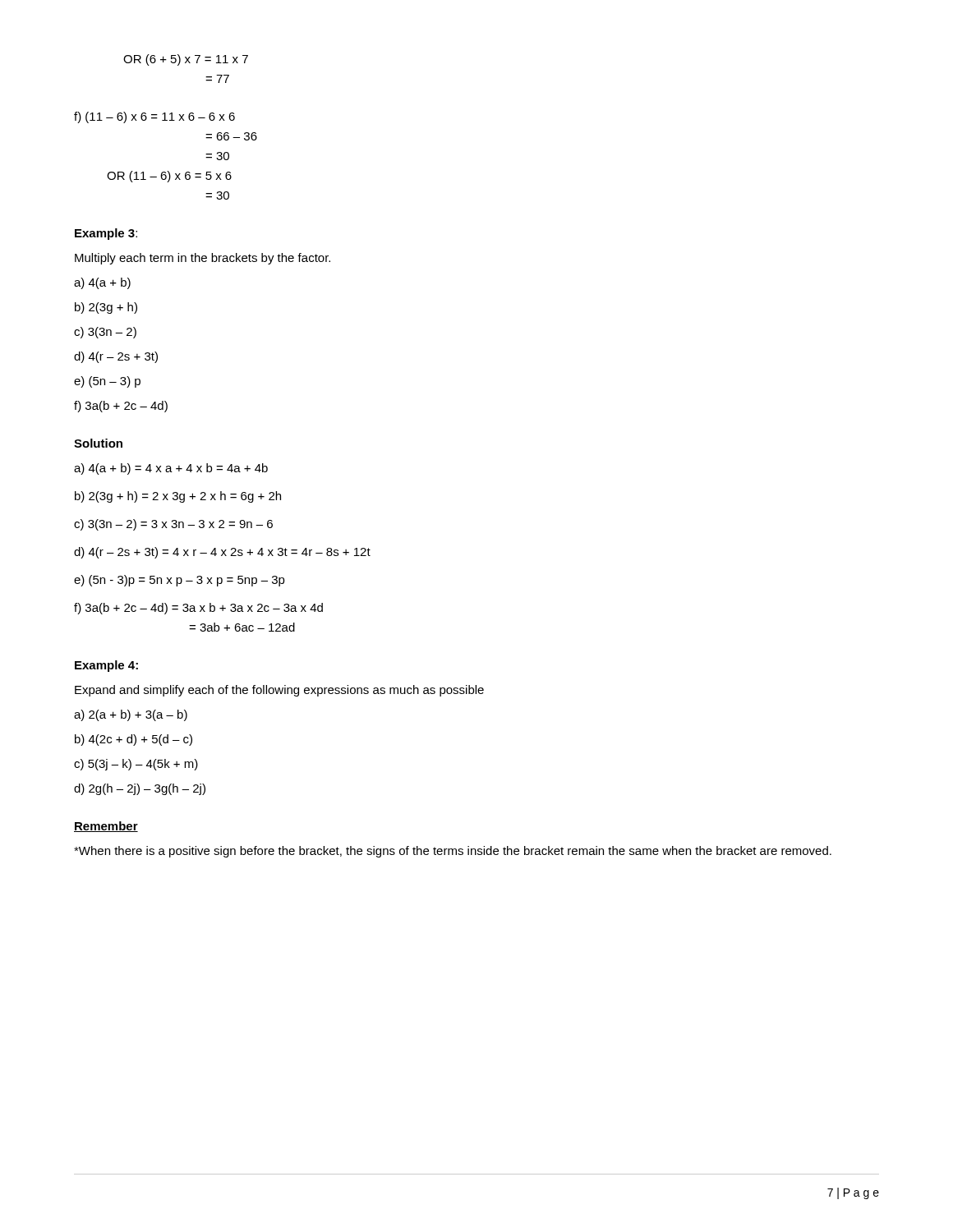Locate the passage starting "Expand and simplify each of the following expressions"
The height and width of the screenshot is (1232, 953).
[x=279, y=689]
